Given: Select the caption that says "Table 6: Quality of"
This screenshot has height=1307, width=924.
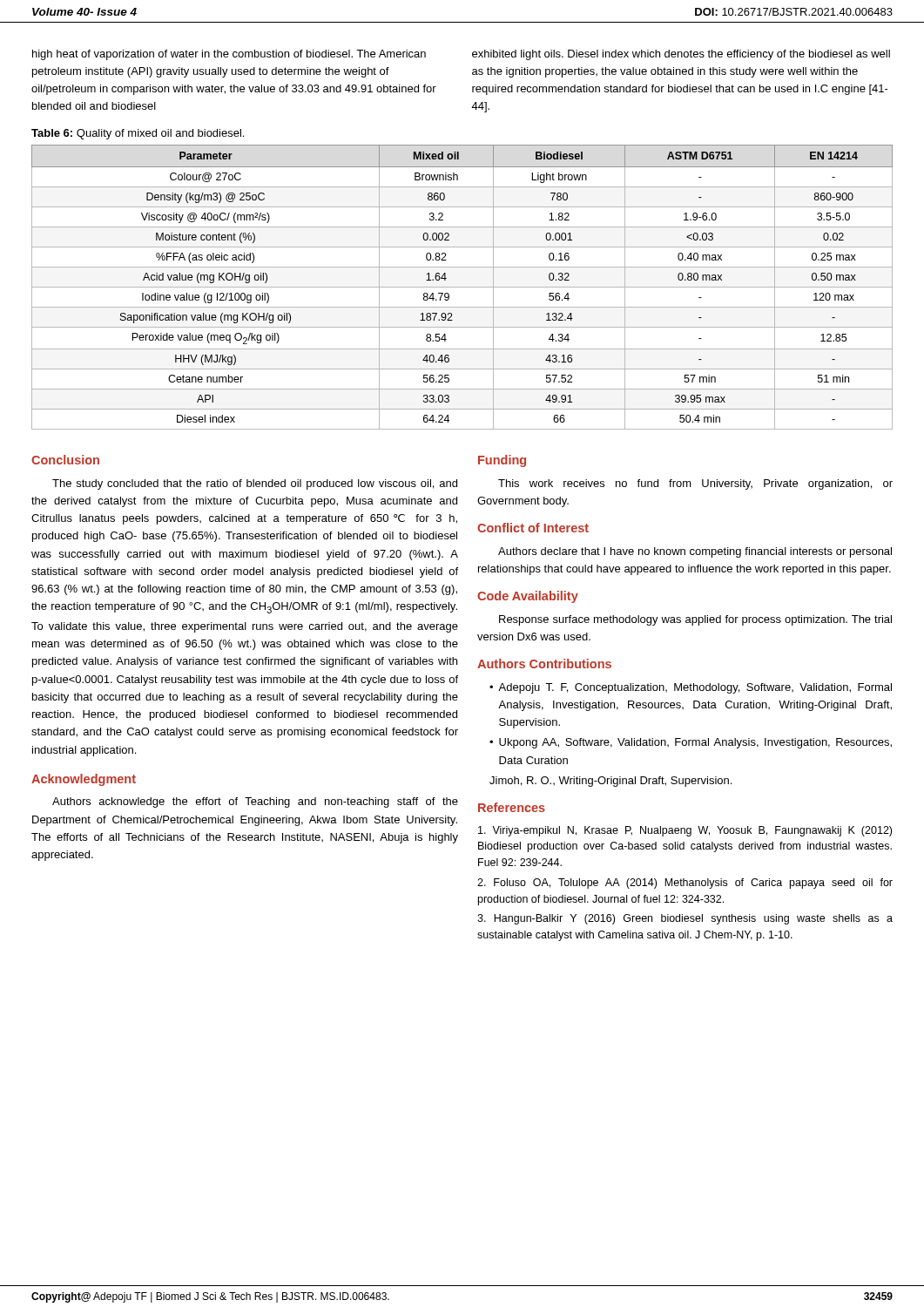Looking at the screenshot, I should tap(138, 133).
